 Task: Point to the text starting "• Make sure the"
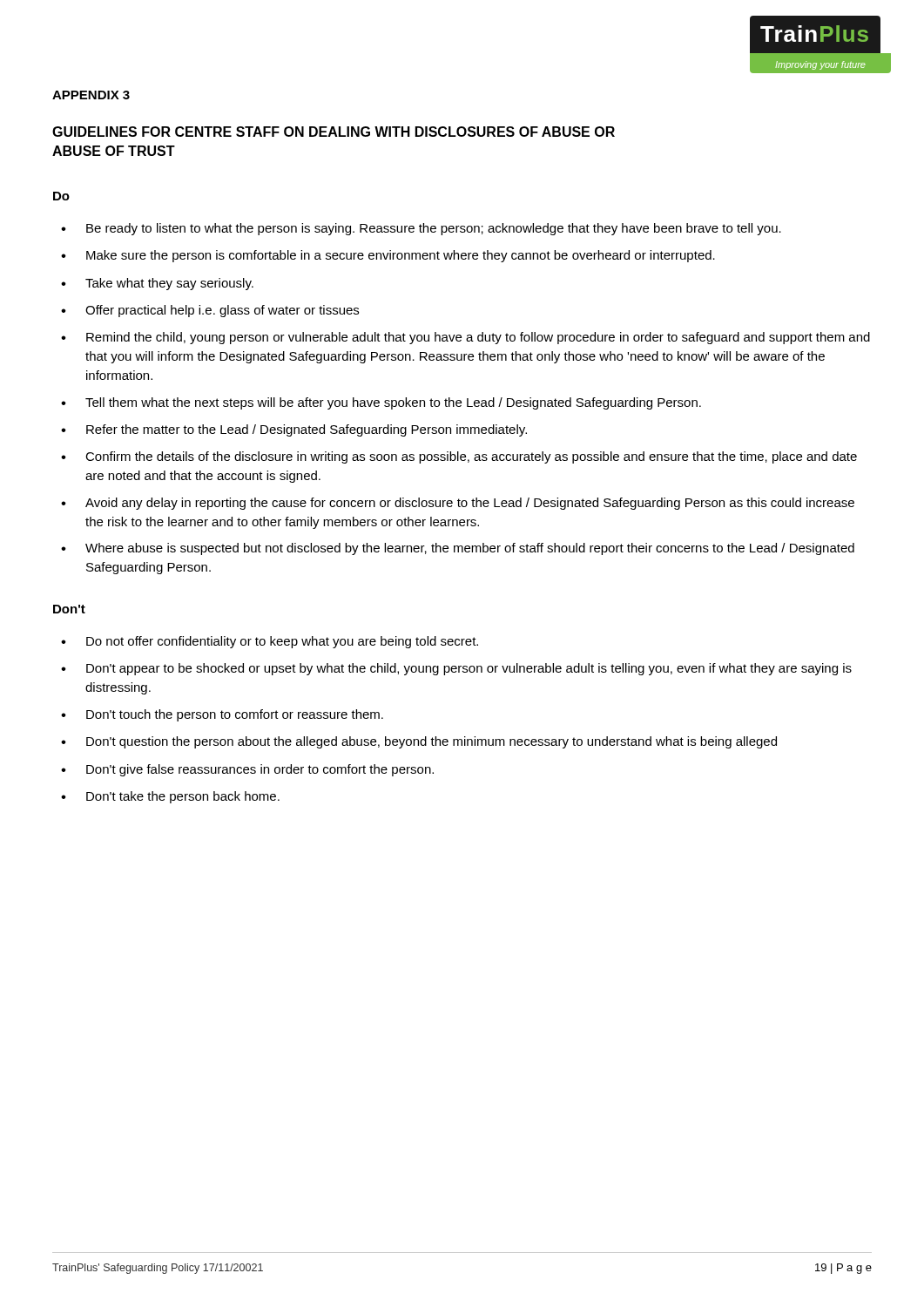466,256
